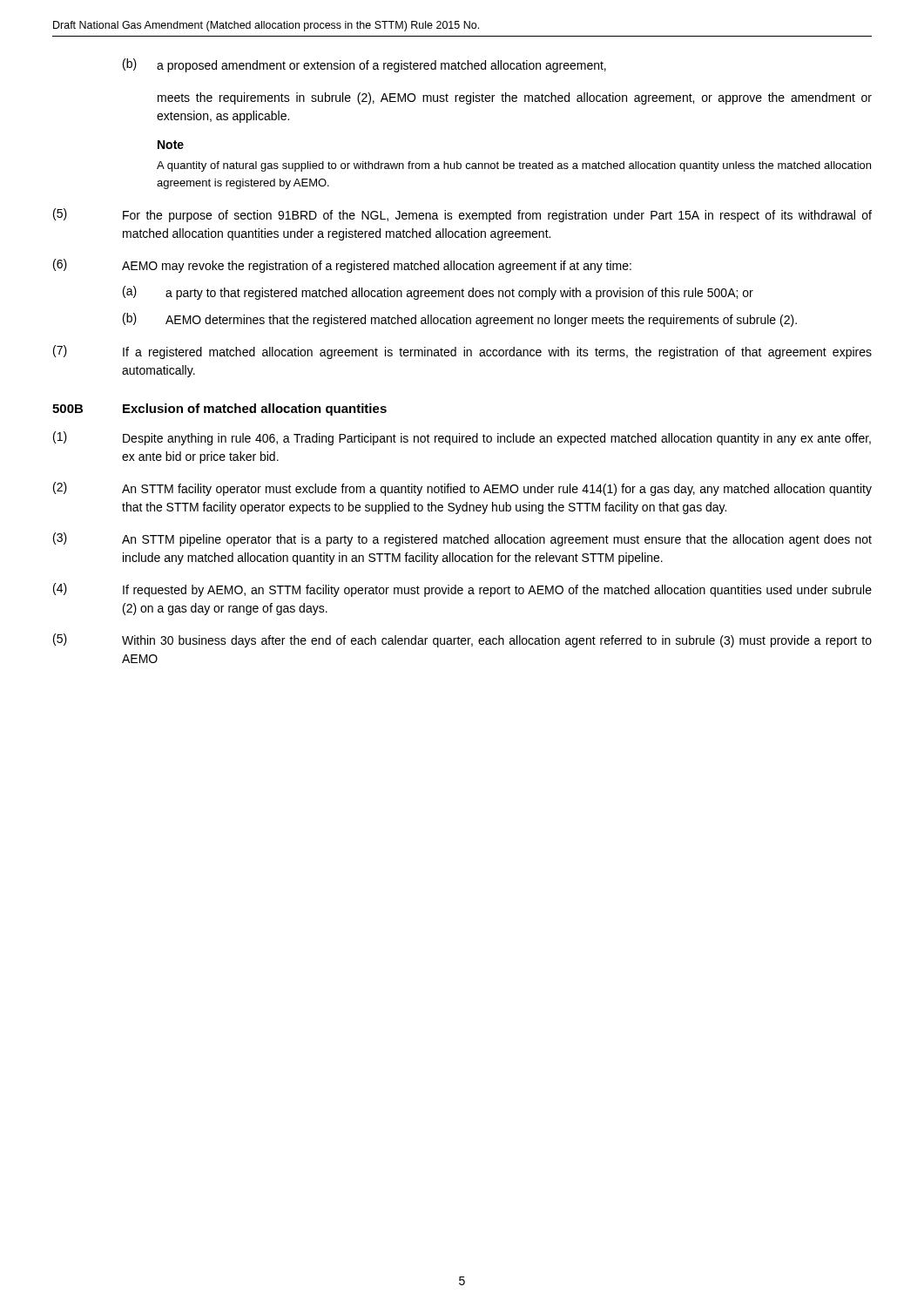Click on the list item that says "(5) Within 30 business days after the end"
Screen dimensions: 1307x924
tap(462, 650)
